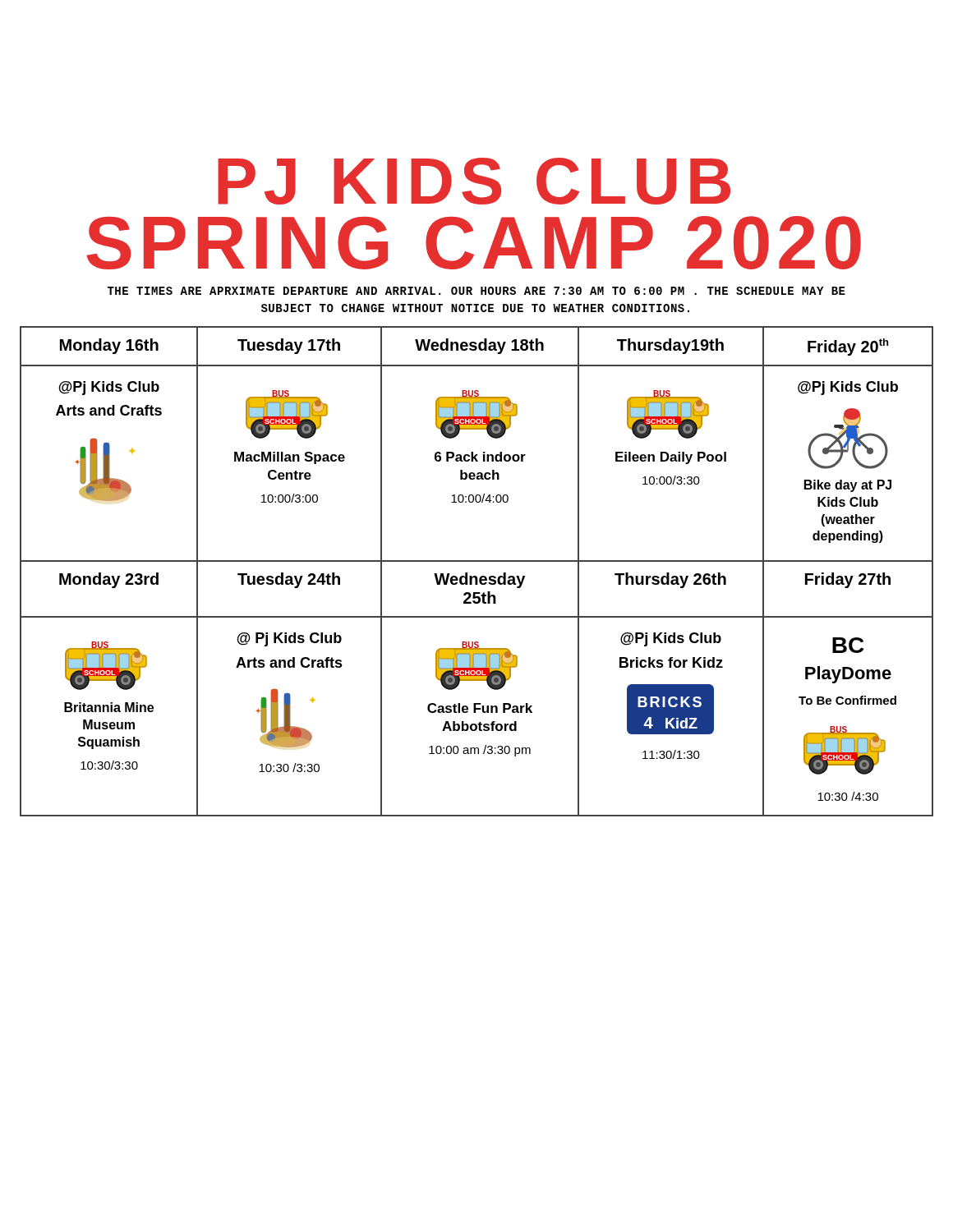The height and width of the screenshot is (1232, 953).
Task: Locate the passage starting "PJ KIDS CLUB"
Action: click(476, 147)
